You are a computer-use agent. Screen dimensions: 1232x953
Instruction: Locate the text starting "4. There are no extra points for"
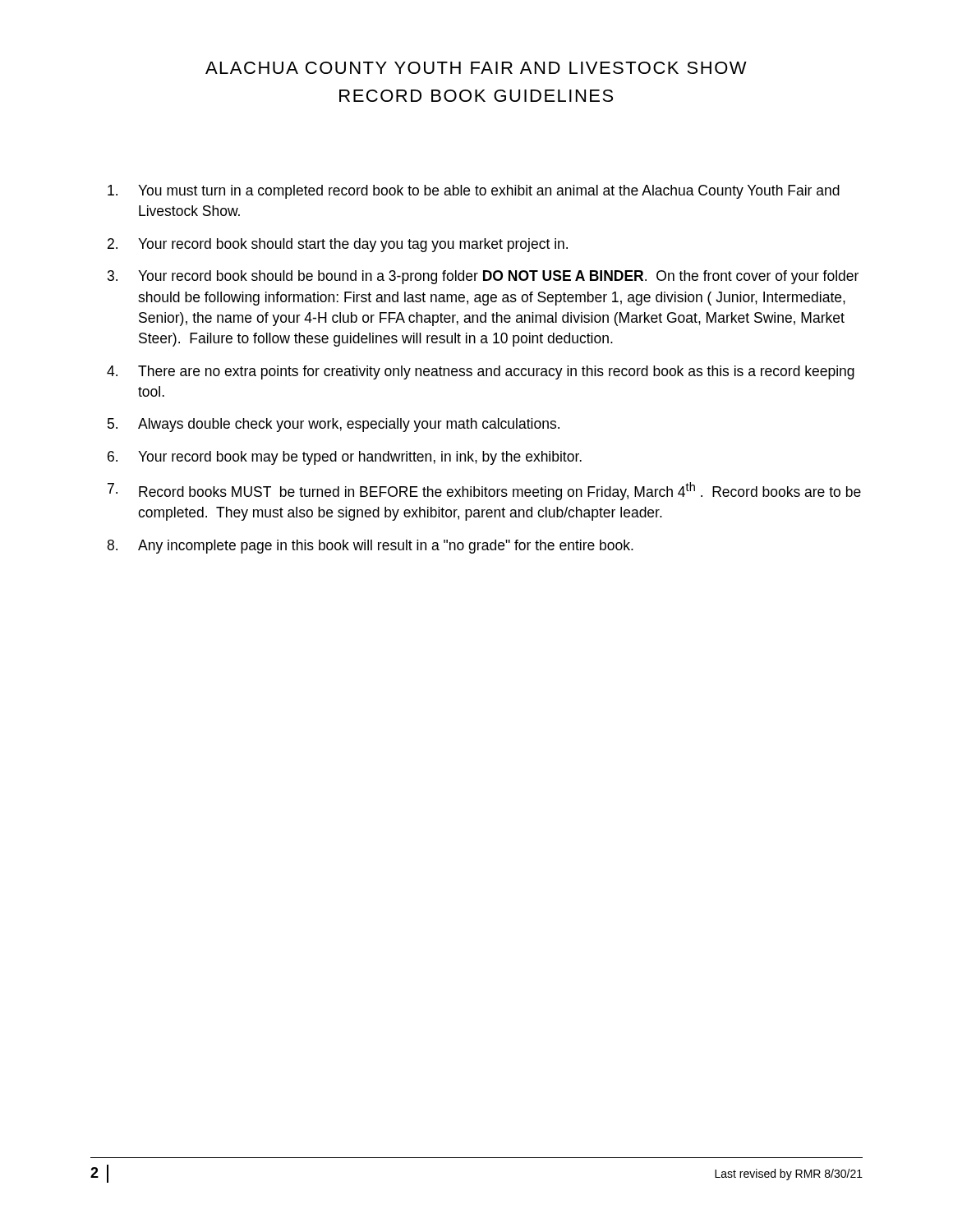485,382
